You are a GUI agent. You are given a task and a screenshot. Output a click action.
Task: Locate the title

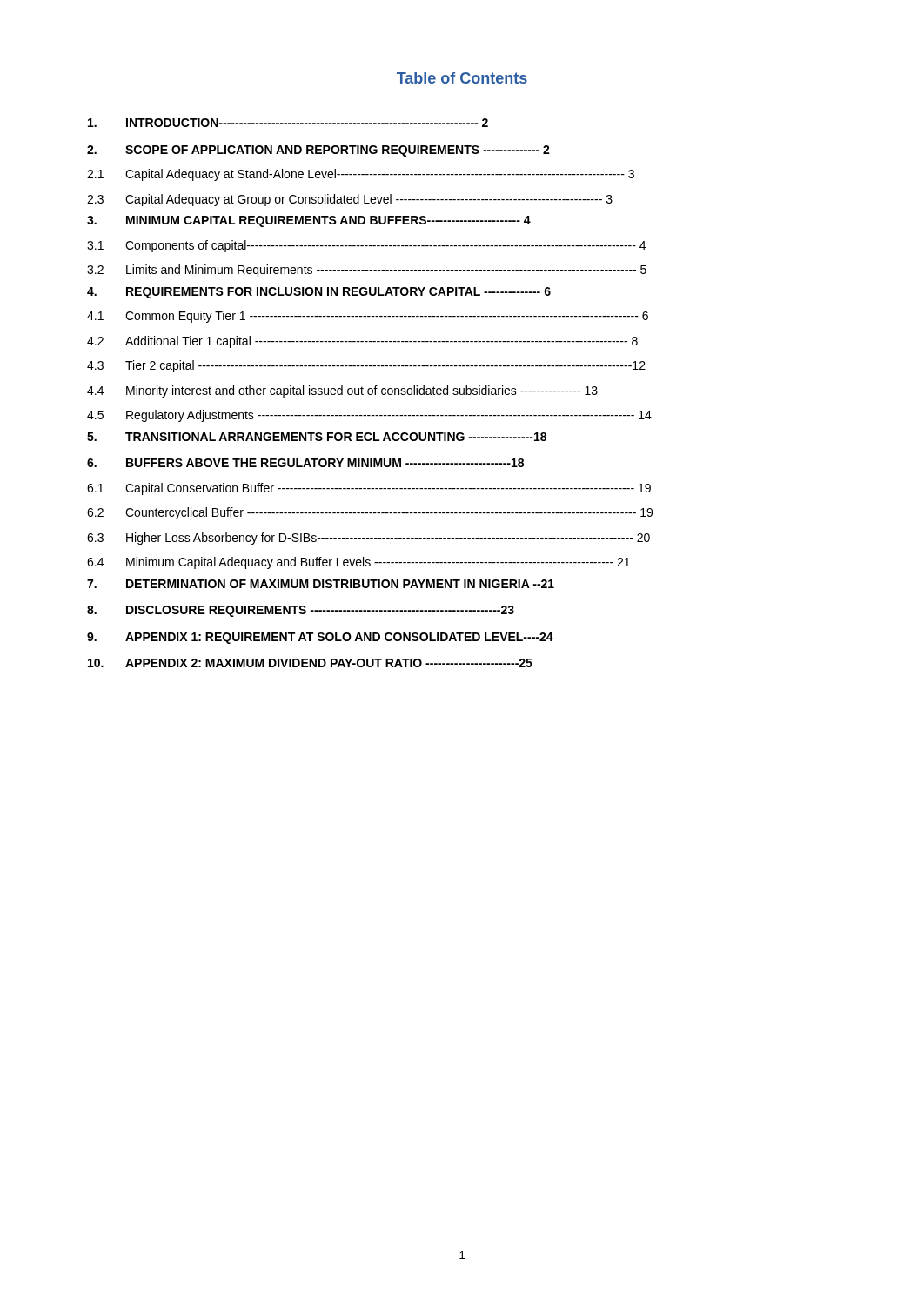click(462, 78)
